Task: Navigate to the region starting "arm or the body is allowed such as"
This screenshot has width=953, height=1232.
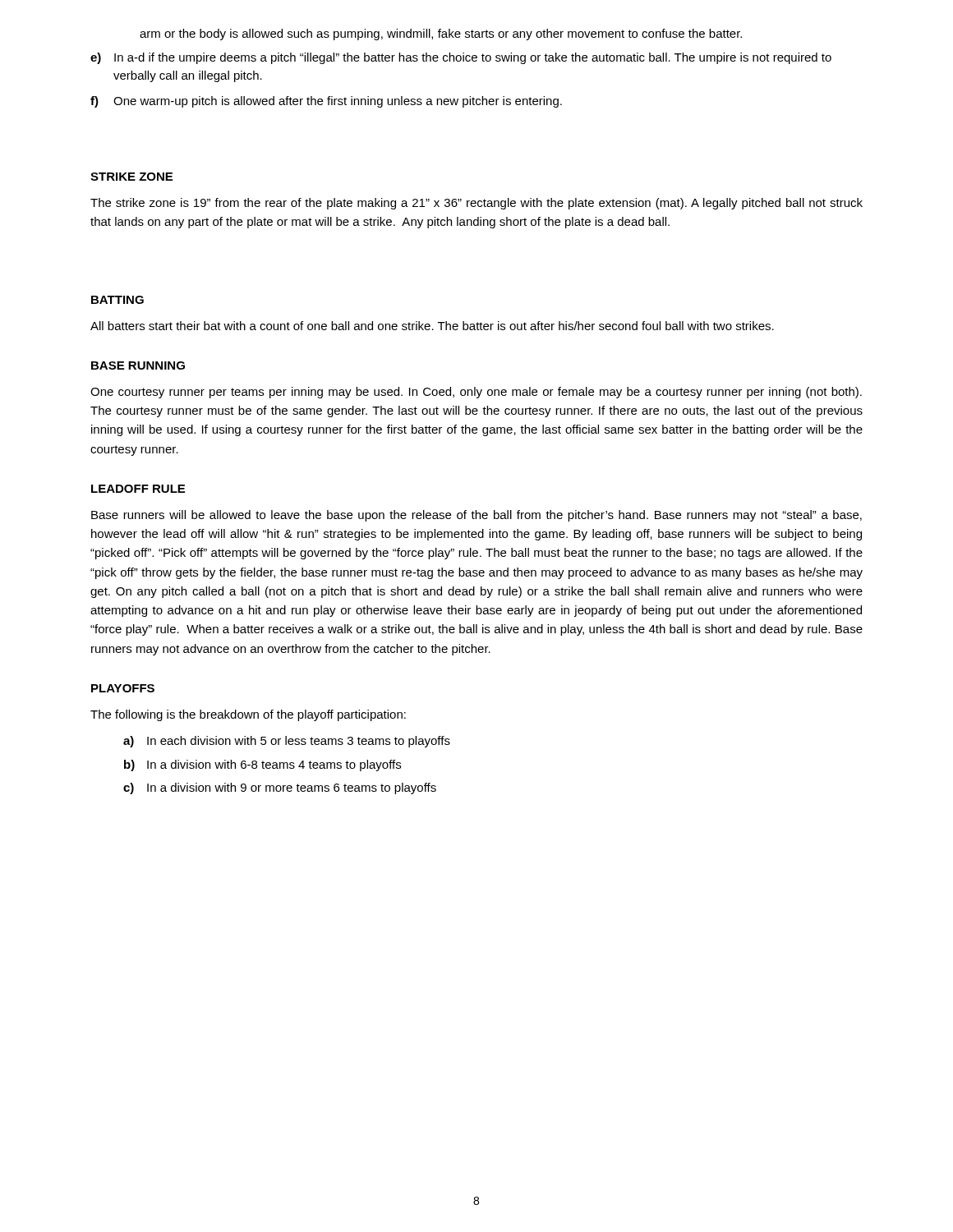Action: 441,33
